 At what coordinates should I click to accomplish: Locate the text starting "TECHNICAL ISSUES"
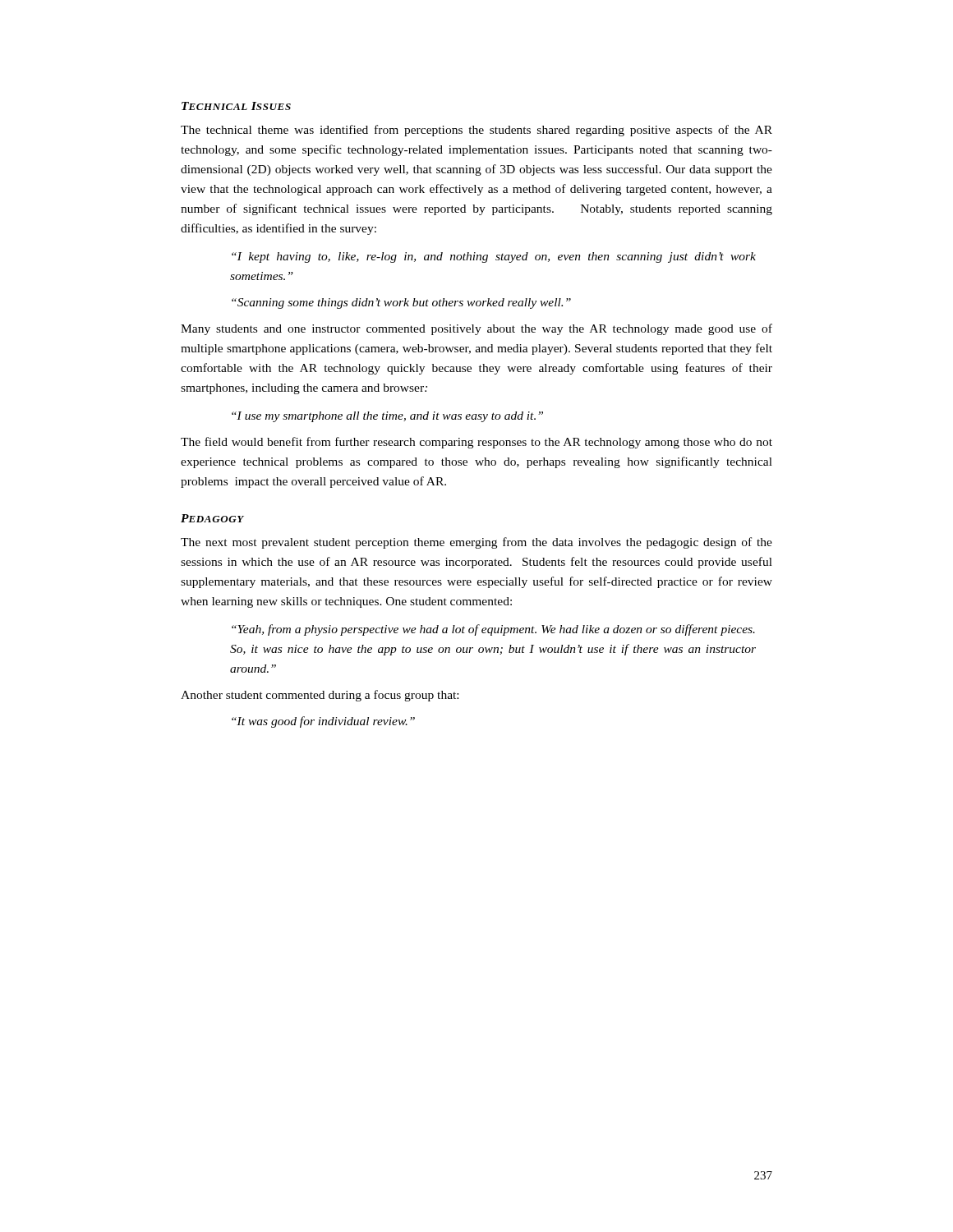[x=236, y=106]
